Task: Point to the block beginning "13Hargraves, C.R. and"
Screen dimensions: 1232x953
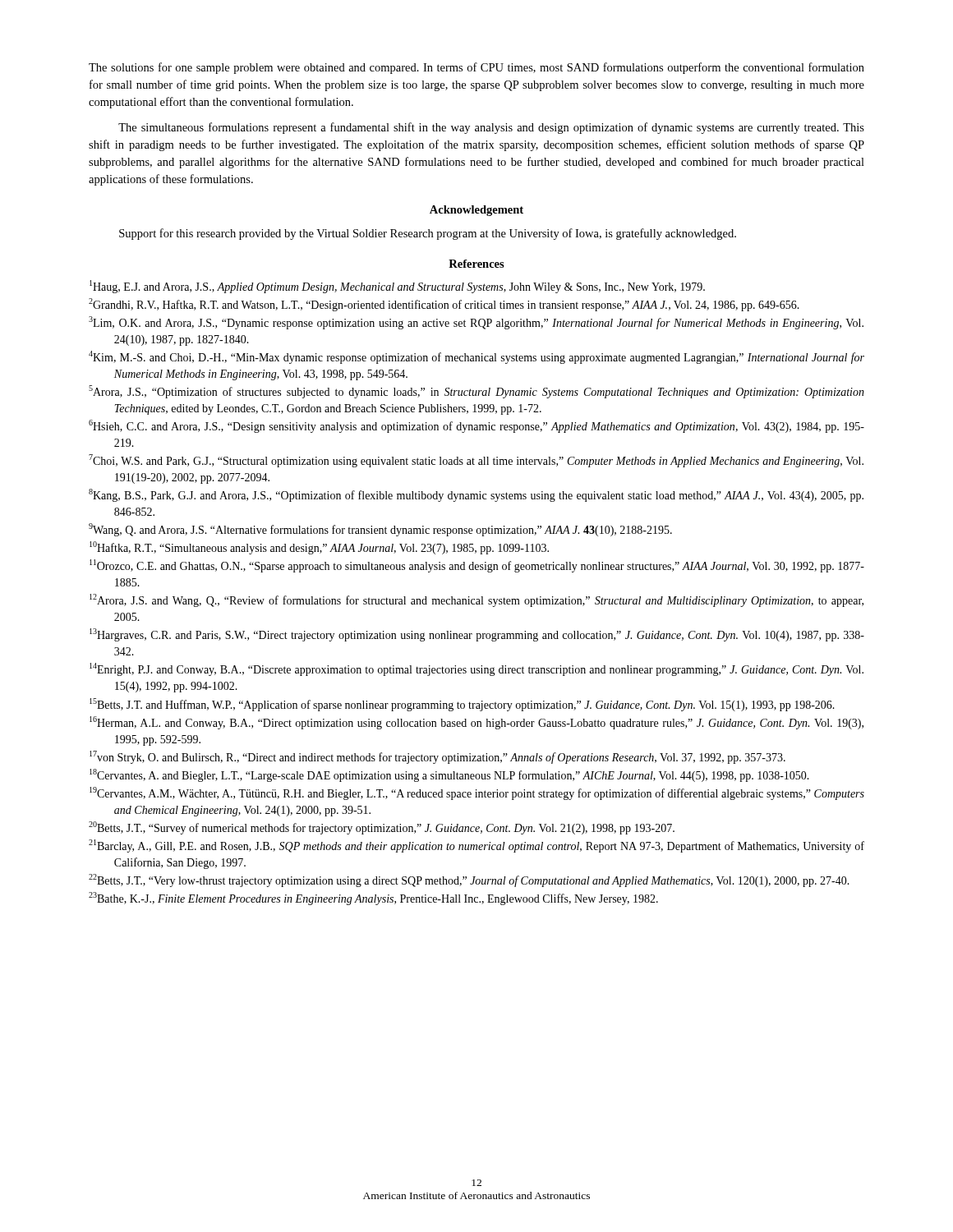Action: coord(476,643)
